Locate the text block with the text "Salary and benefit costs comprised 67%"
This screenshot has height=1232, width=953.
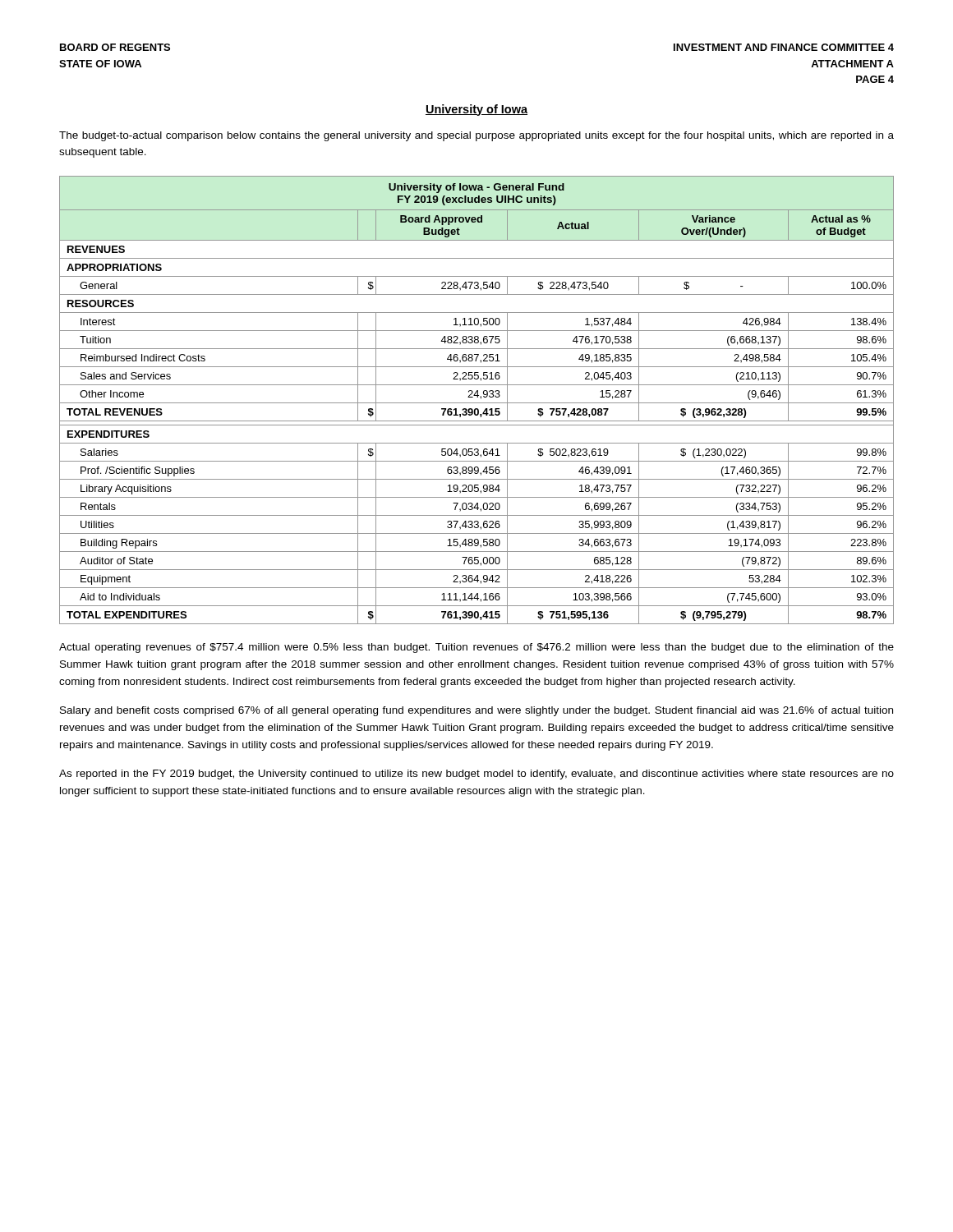click(x=476, y=727)
